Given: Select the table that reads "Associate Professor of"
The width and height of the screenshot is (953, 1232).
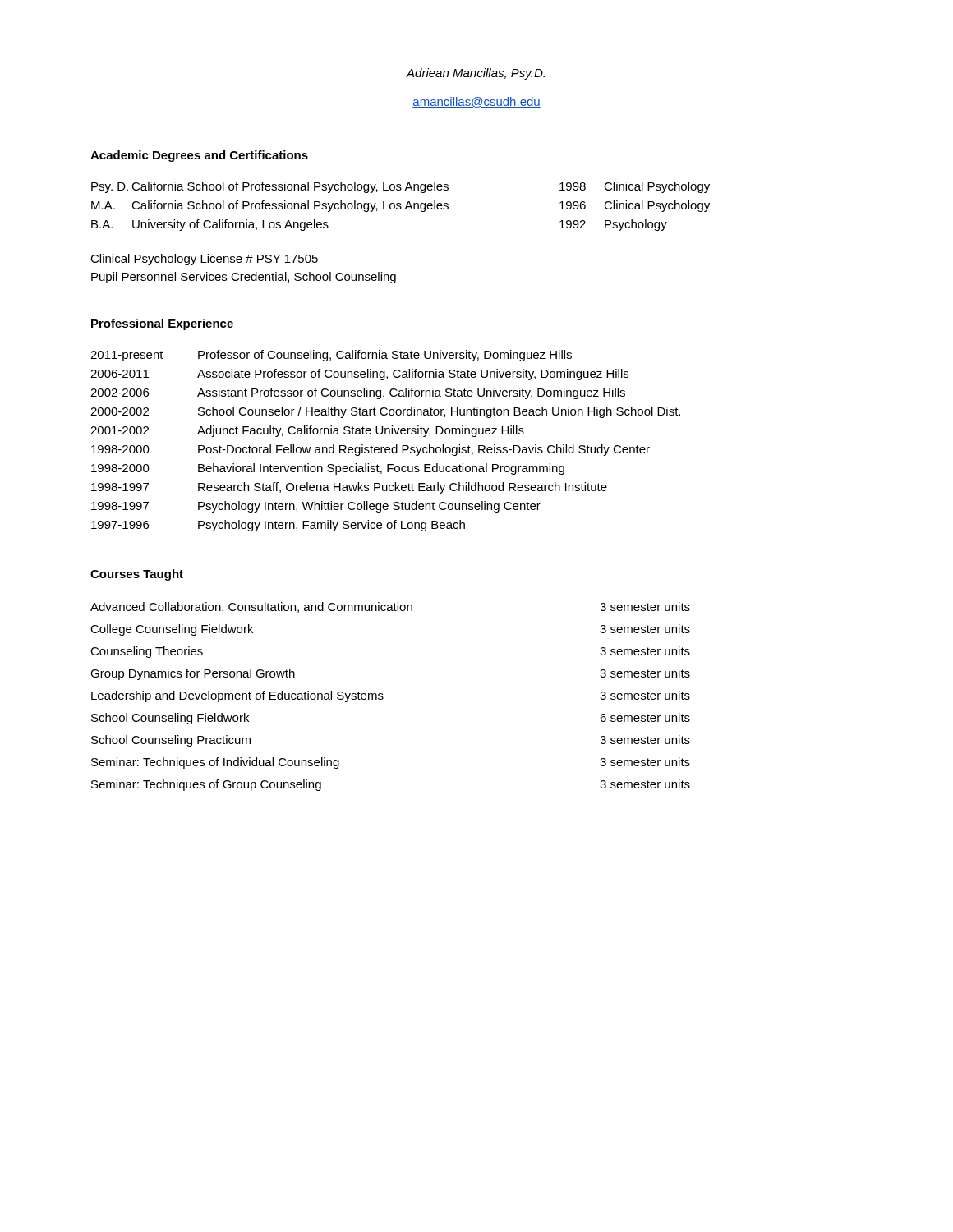Looking at the screenshot, I should pos(476,439).
